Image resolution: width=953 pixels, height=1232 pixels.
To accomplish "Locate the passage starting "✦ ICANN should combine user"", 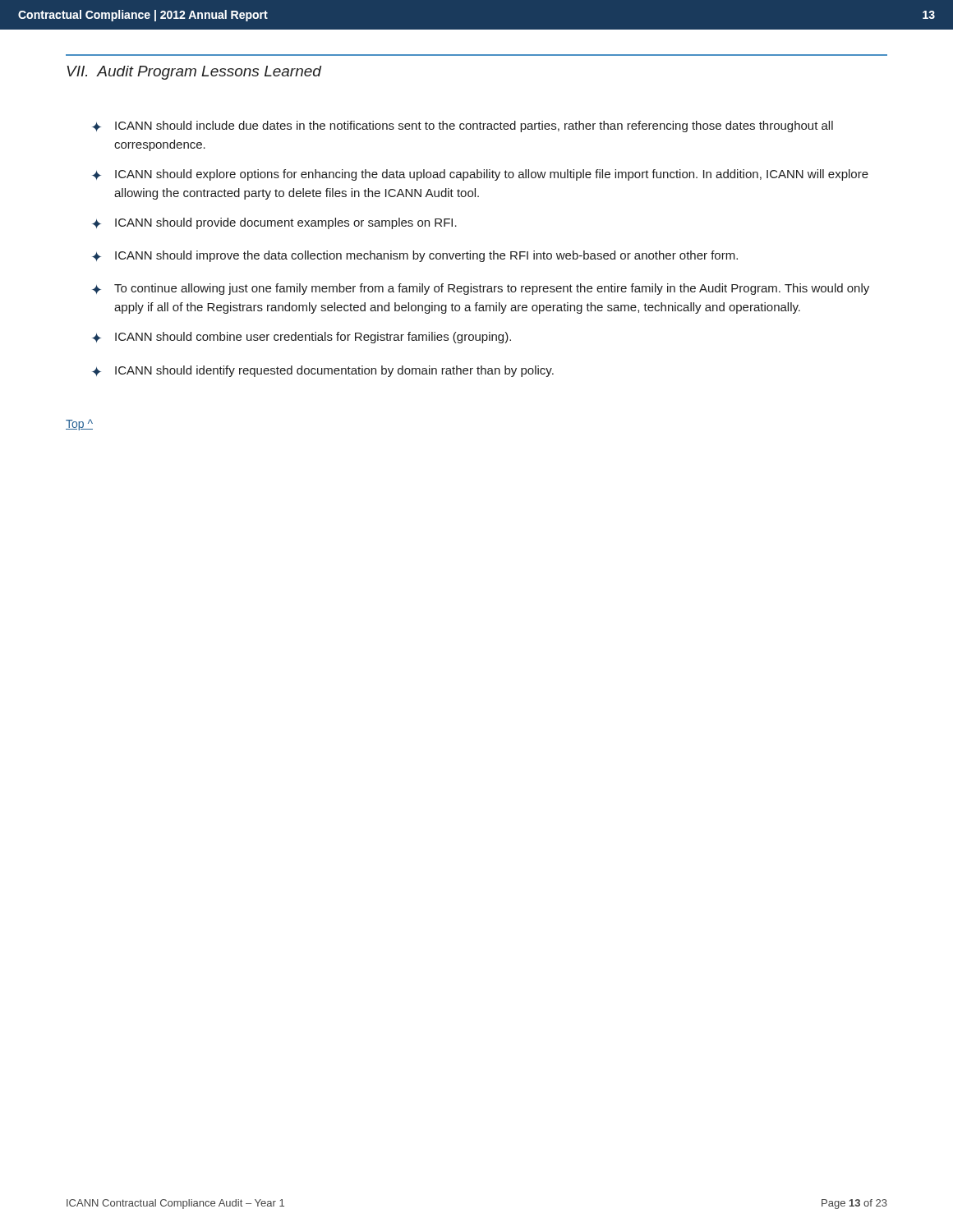I will click(301, 339).
